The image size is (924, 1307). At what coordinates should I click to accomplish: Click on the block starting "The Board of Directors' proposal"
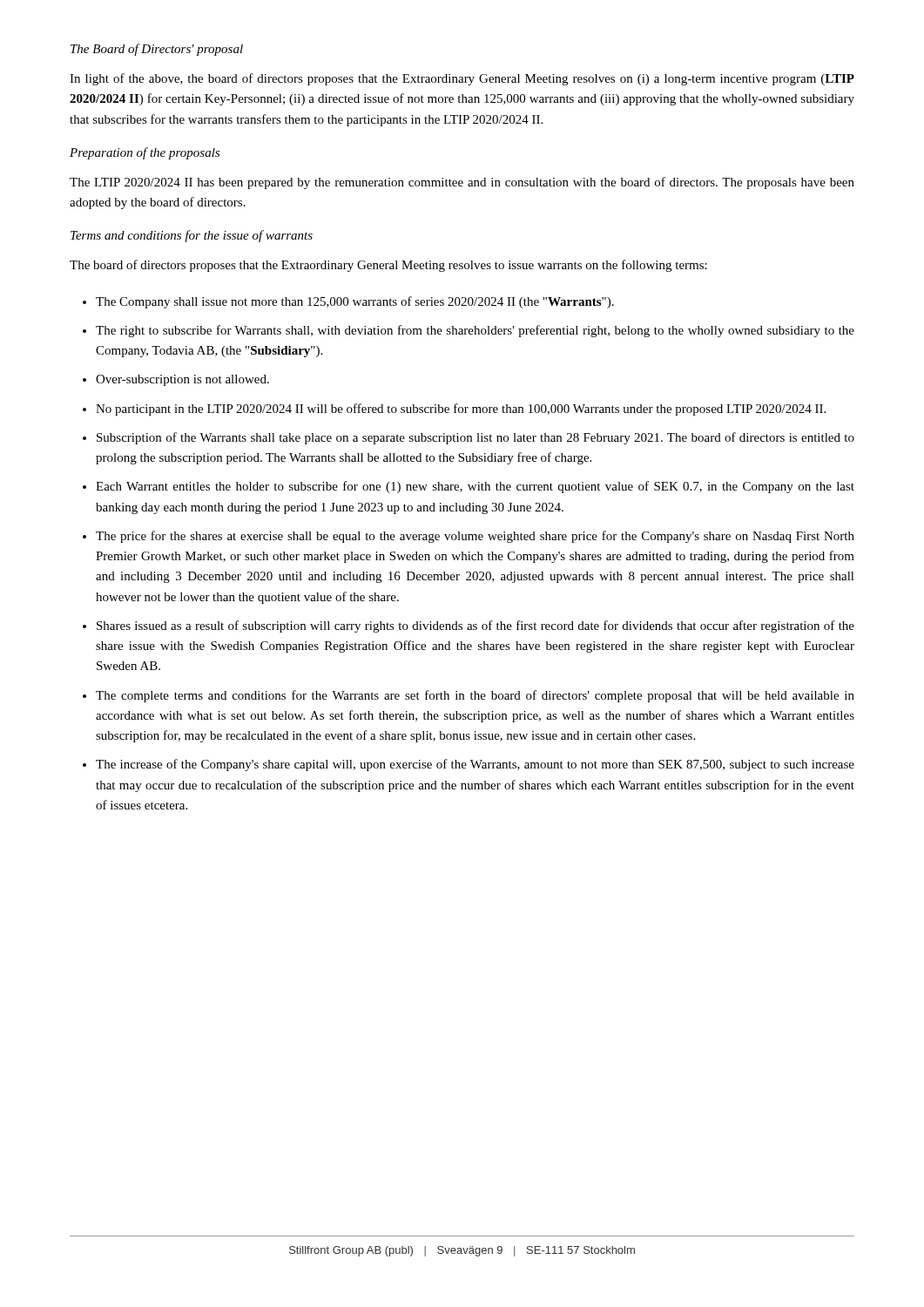click(x=156, y=49)
